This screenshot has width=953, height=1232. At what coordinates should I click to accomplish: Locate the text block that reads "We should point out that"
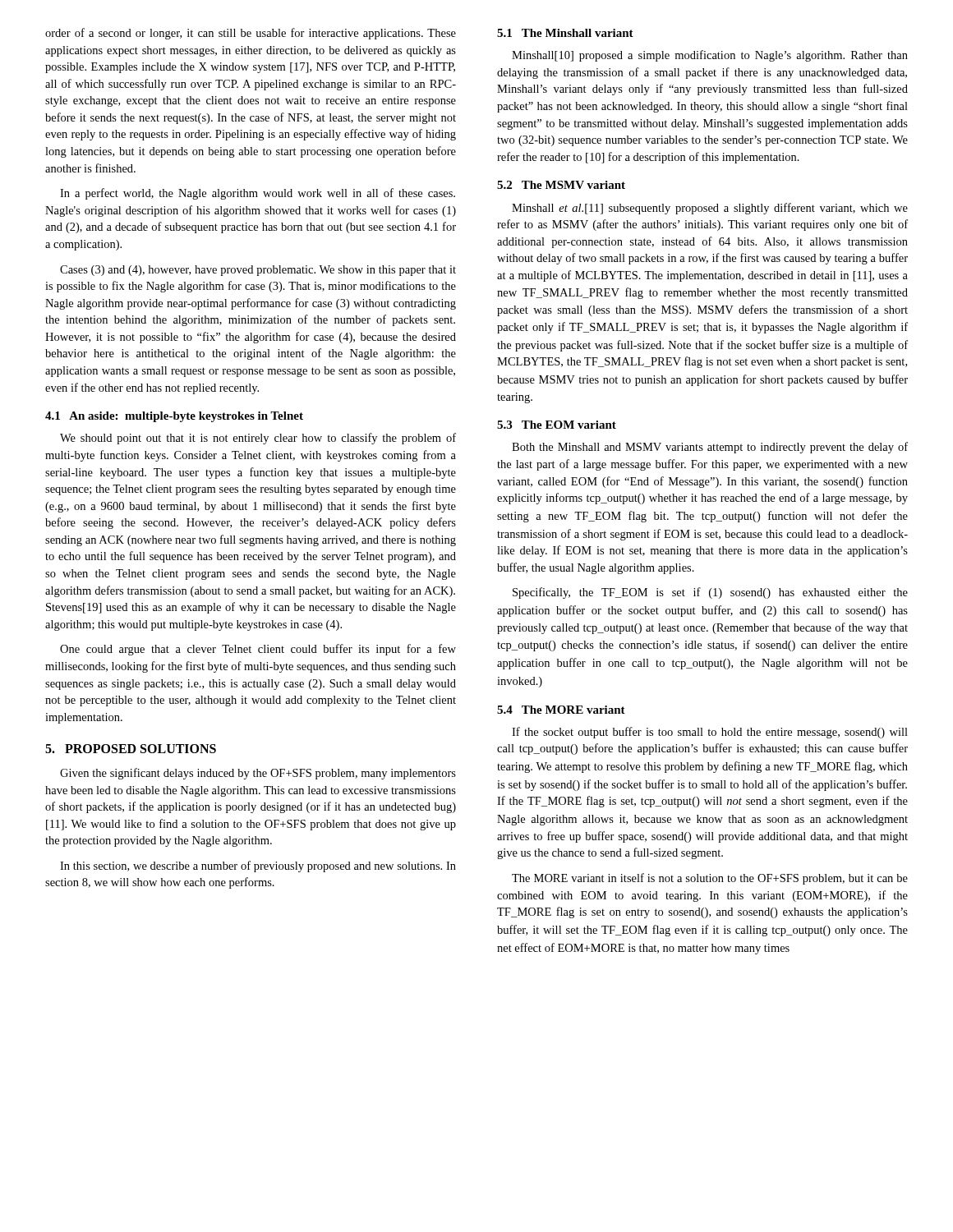(251, 531)
